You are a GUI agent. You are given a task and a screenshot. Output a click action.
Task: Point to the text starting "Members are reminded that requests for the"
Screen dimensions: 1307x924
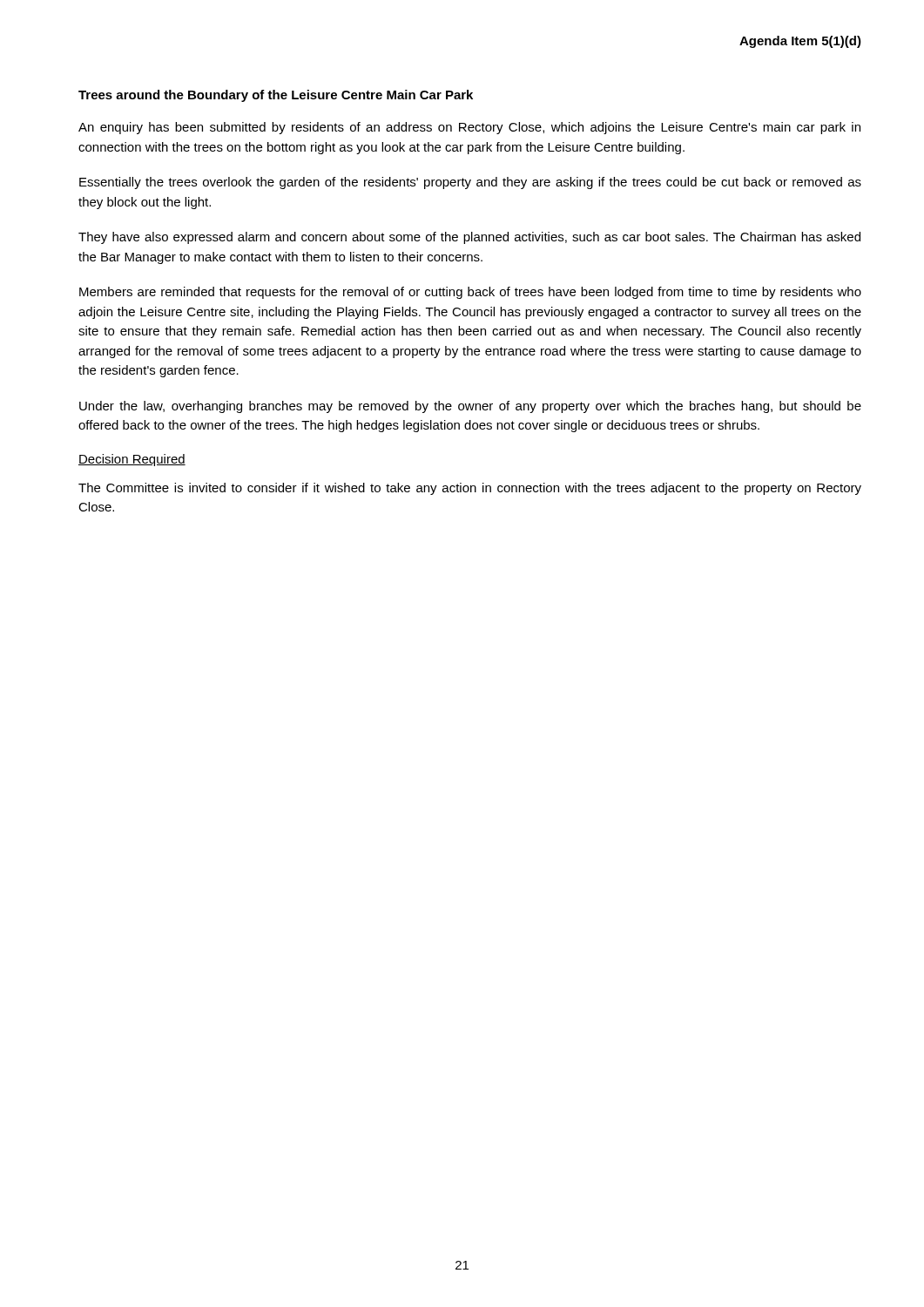pyautogui.click(x=470, y=331)
